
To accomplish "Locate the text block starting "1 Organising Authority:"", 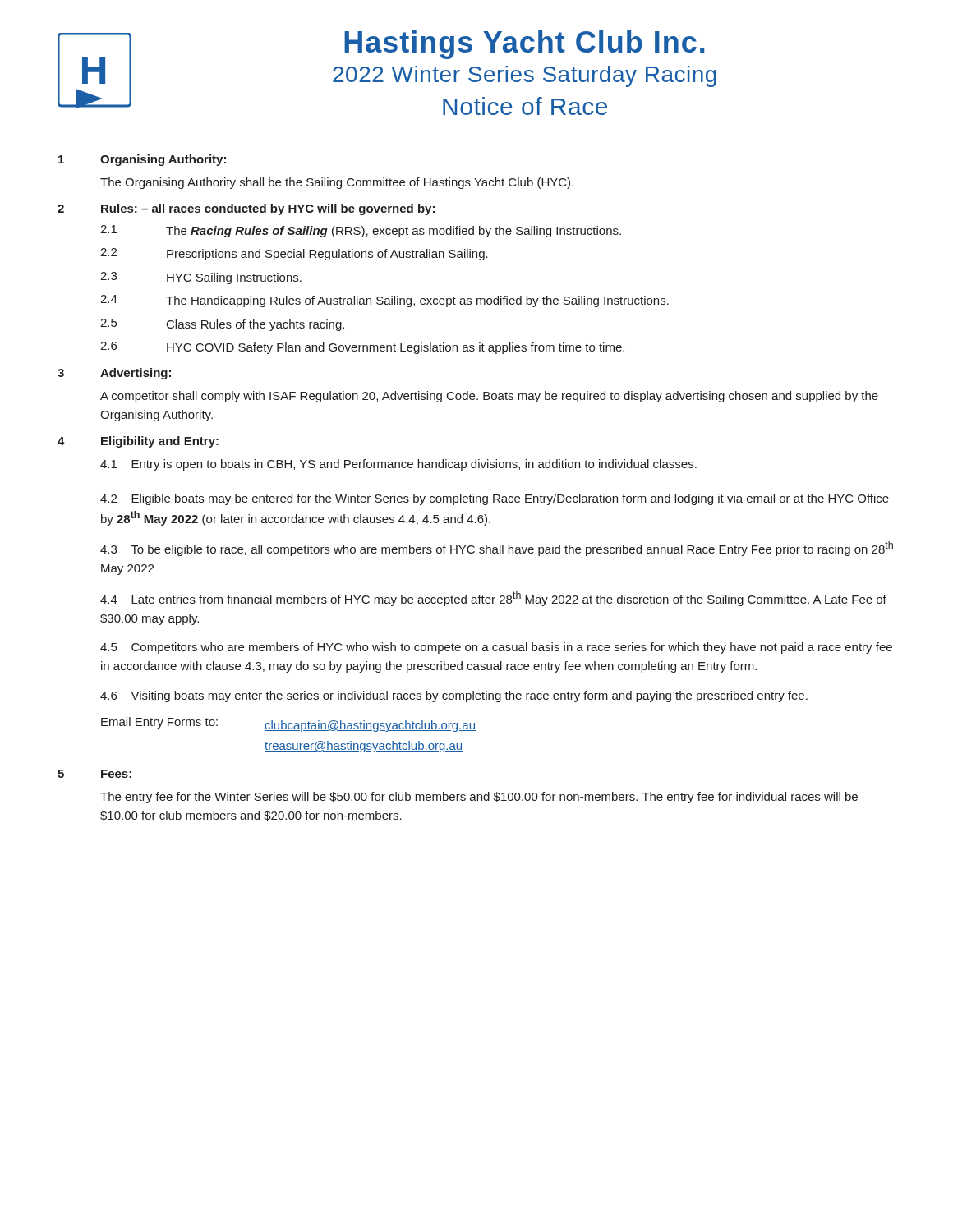I will 142,159.
